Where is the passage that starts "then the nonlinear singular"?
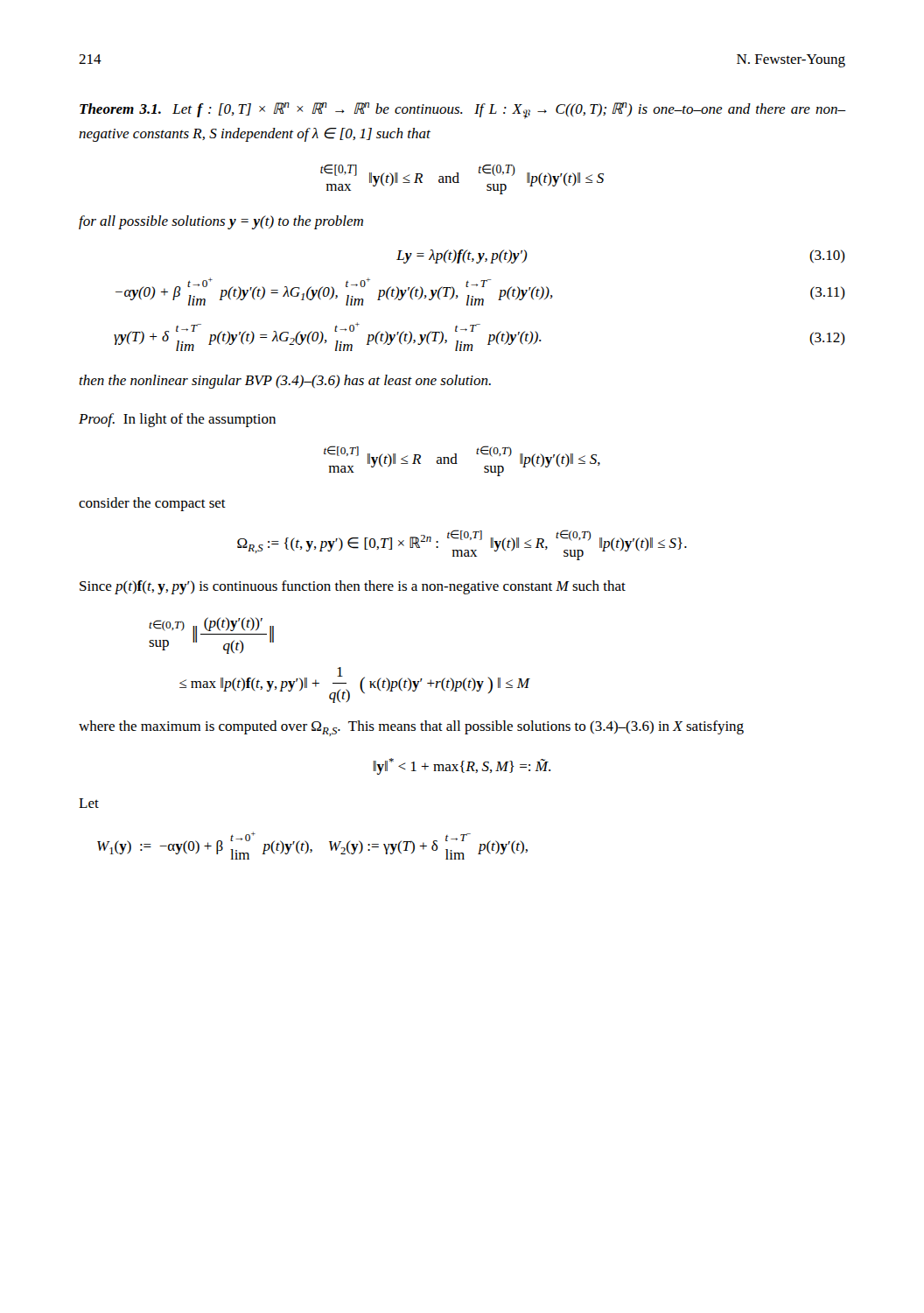 click(x=285, y=381)
